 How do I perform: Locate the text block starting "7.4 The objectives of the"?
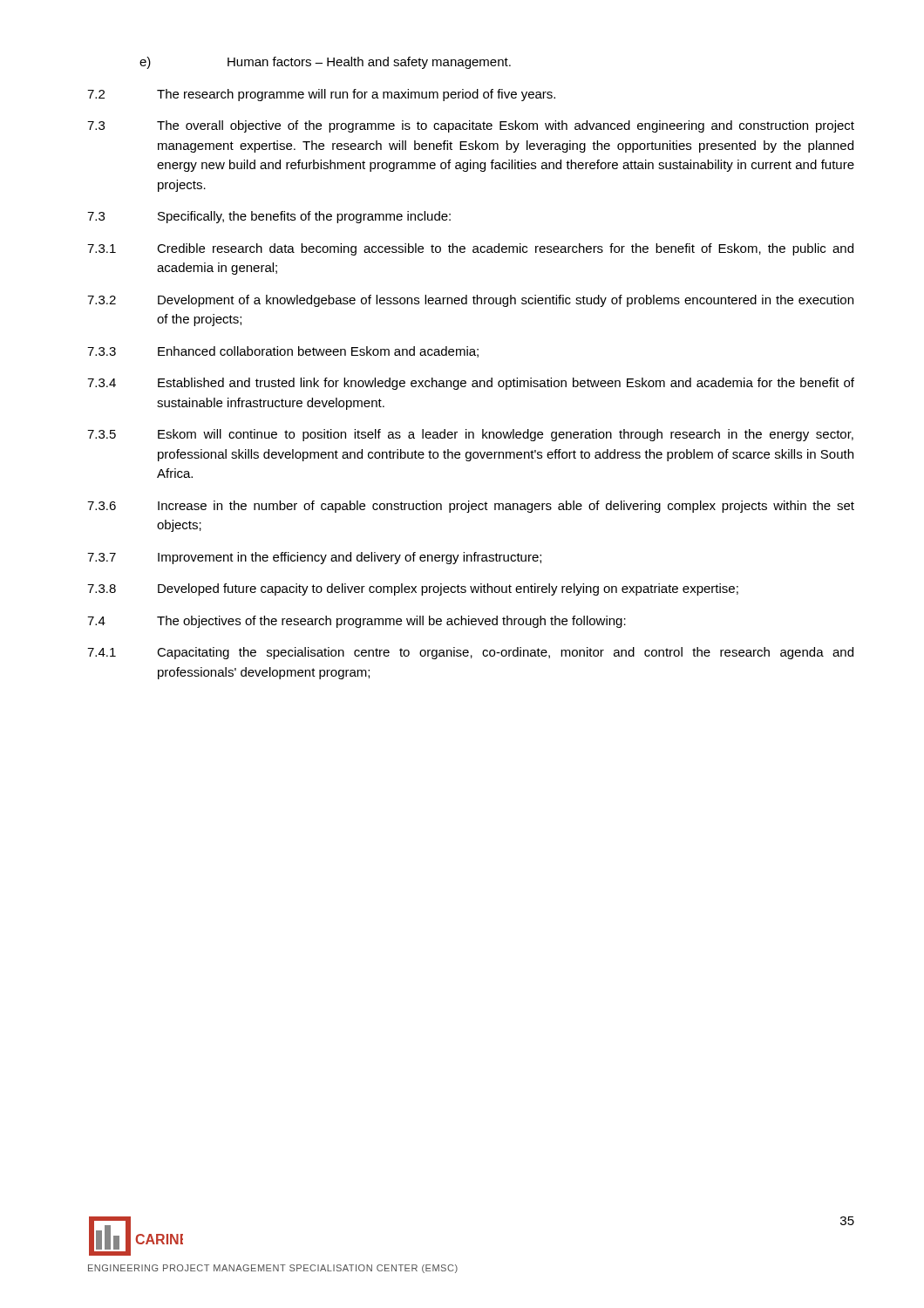click(x=471, y=621)
